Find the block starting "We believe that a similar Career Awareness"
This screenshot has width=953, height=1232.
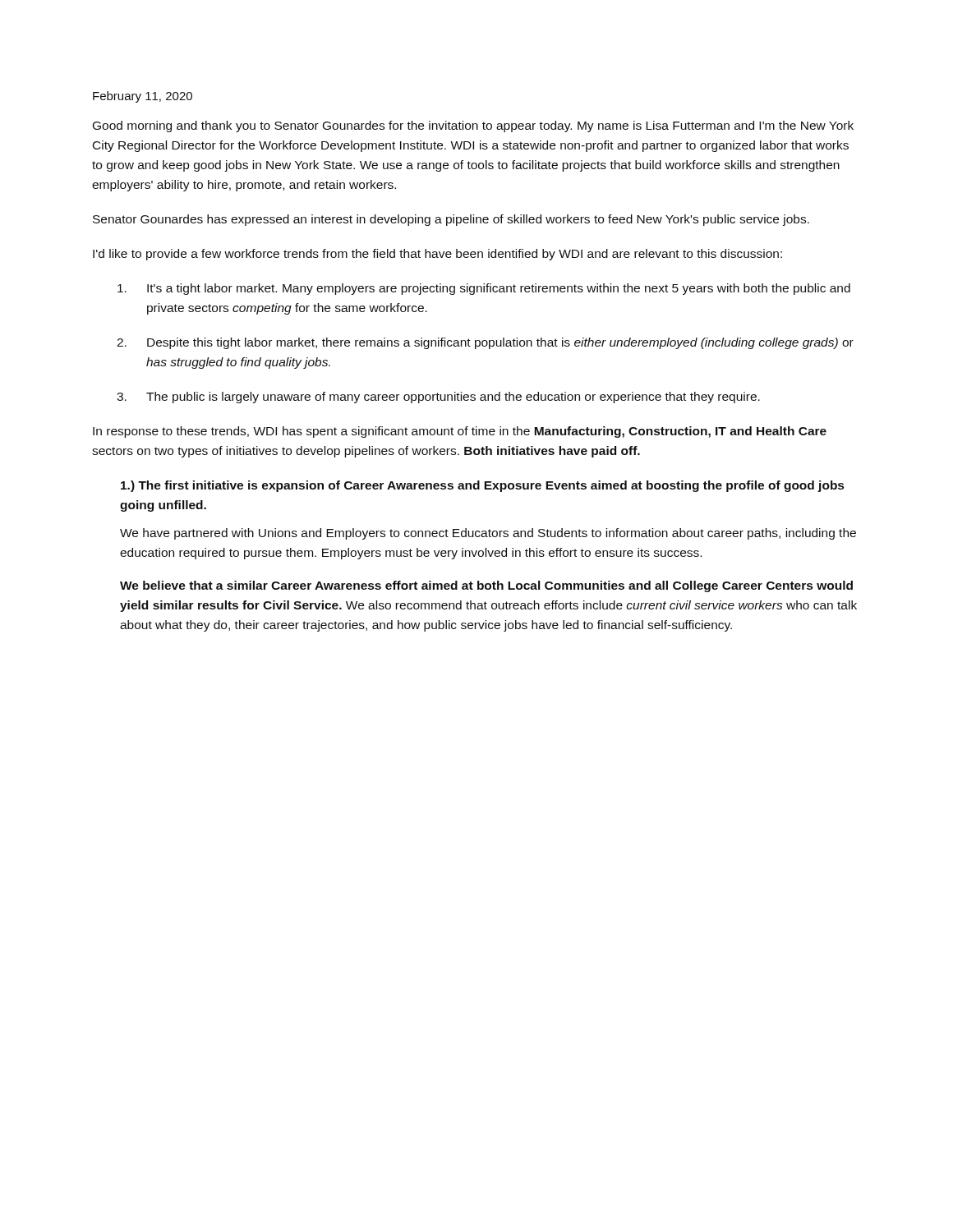point(489,605)
